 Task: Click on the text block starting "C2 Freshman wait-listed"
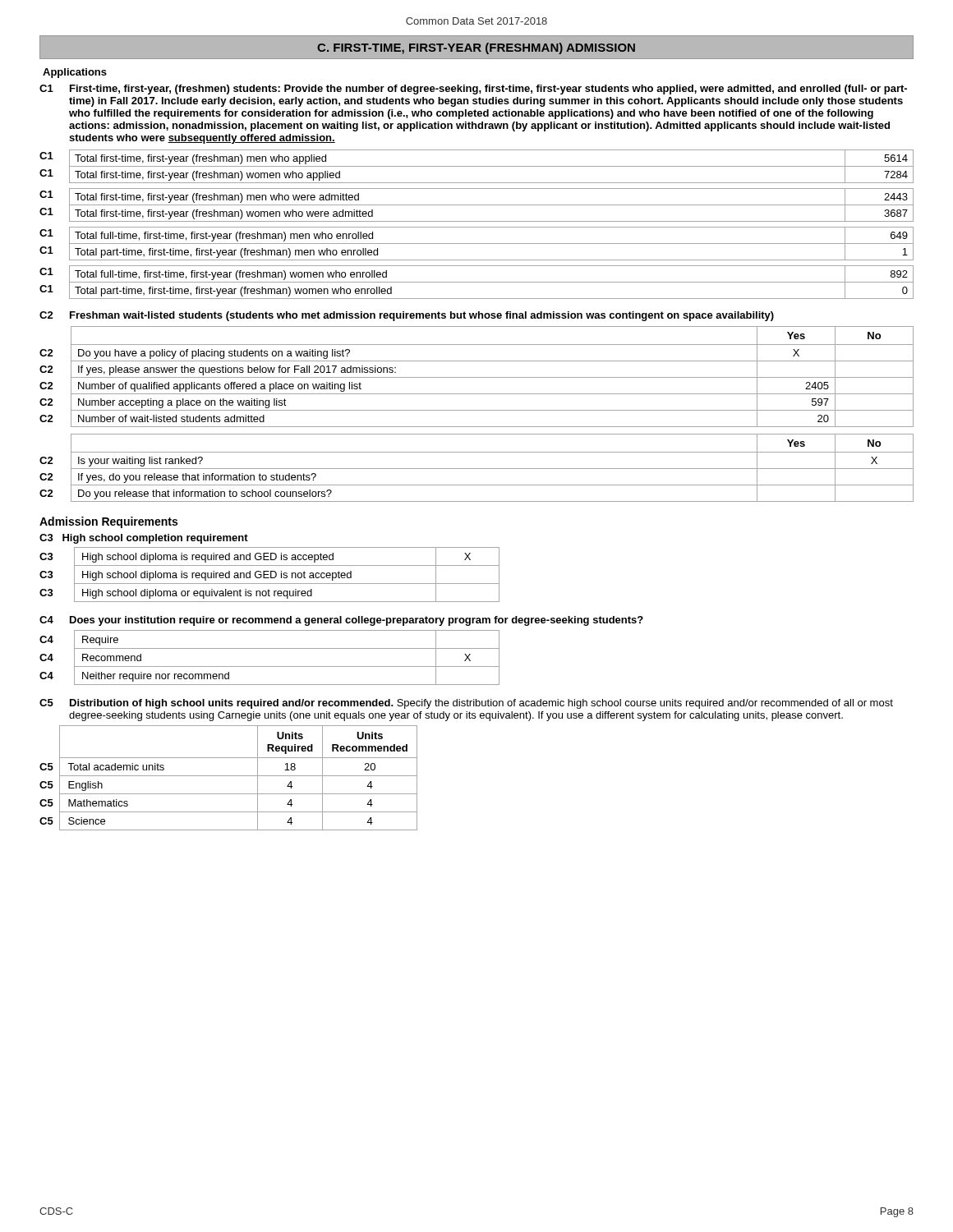point(476,315)
